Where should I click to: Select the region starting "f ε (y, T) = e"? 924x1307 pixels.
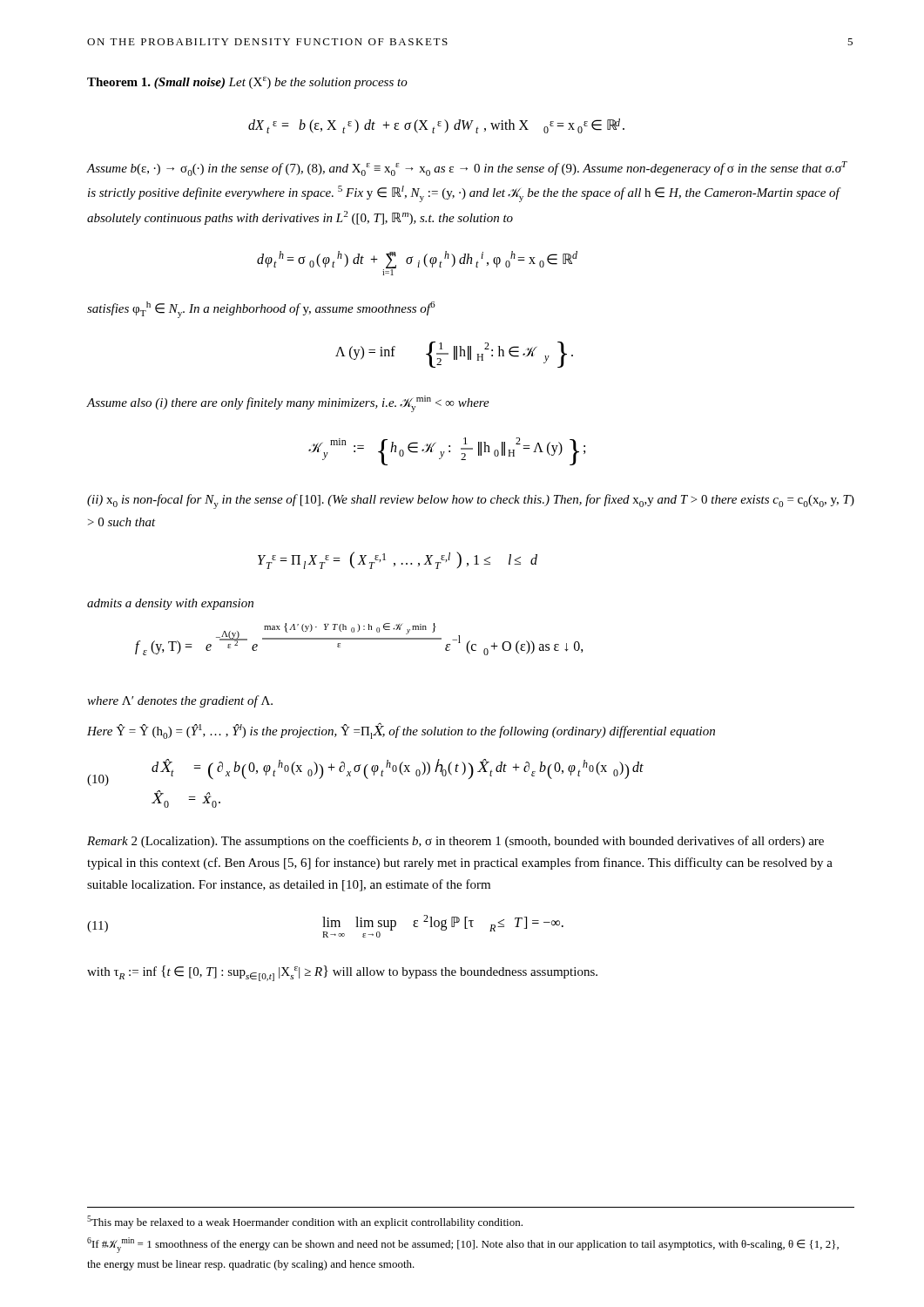[x=471, y=648]
